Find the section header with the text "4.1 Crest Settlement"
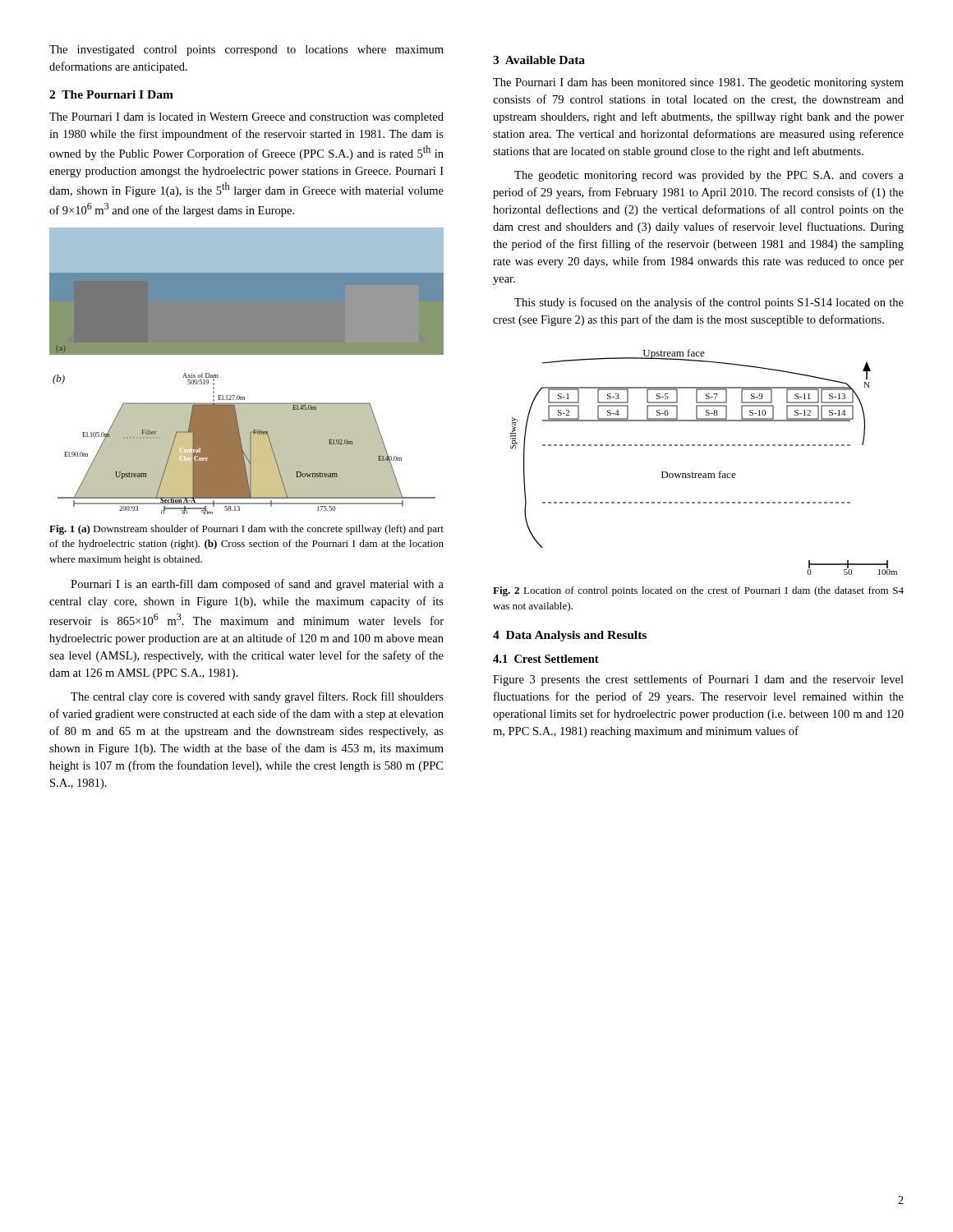The width and height of the screenshot is (953, 1232). (x=546, y=659)
